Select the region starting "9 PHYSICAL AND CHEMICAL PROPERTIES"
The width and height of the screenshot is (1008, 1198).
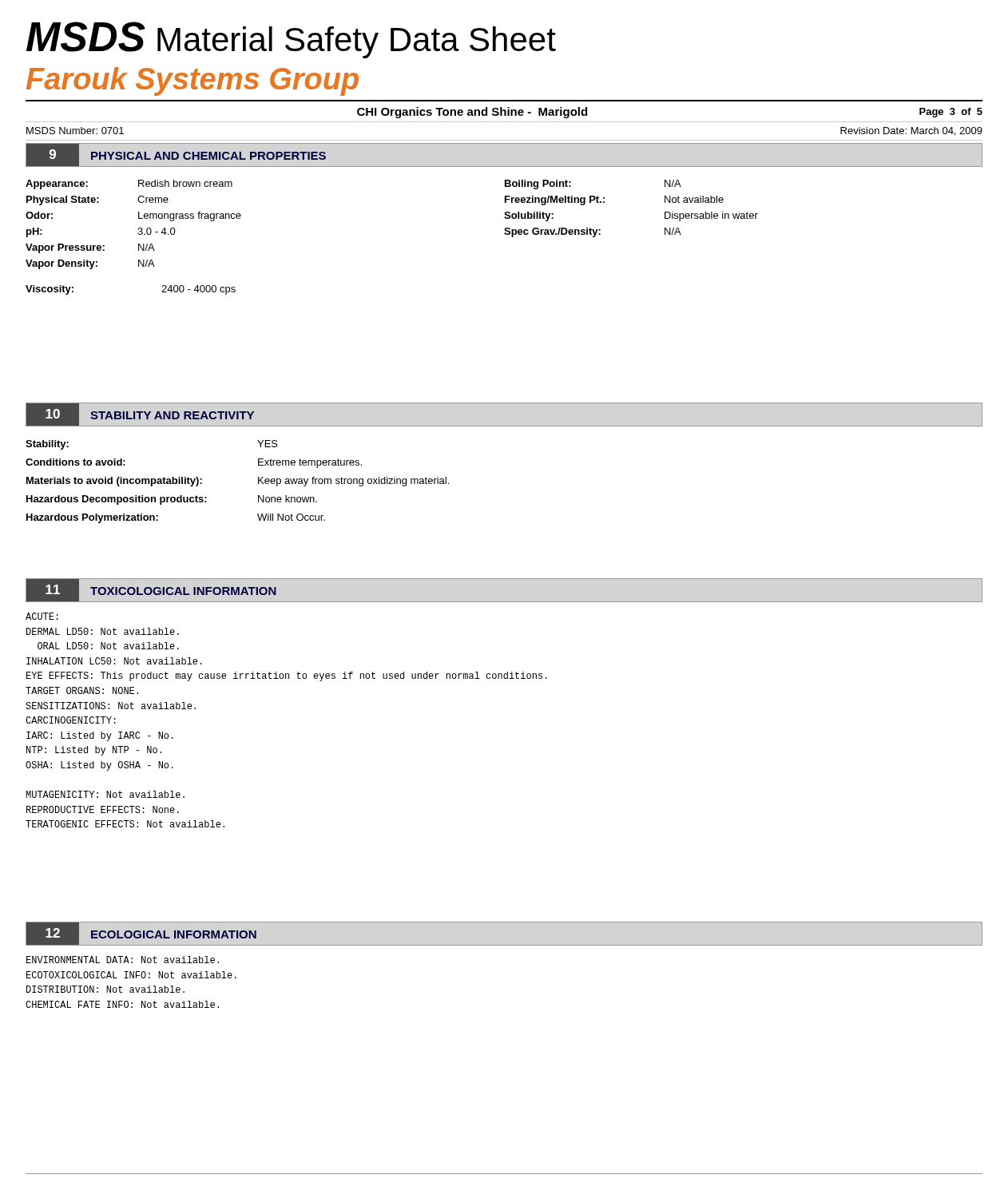coord(504,155)
